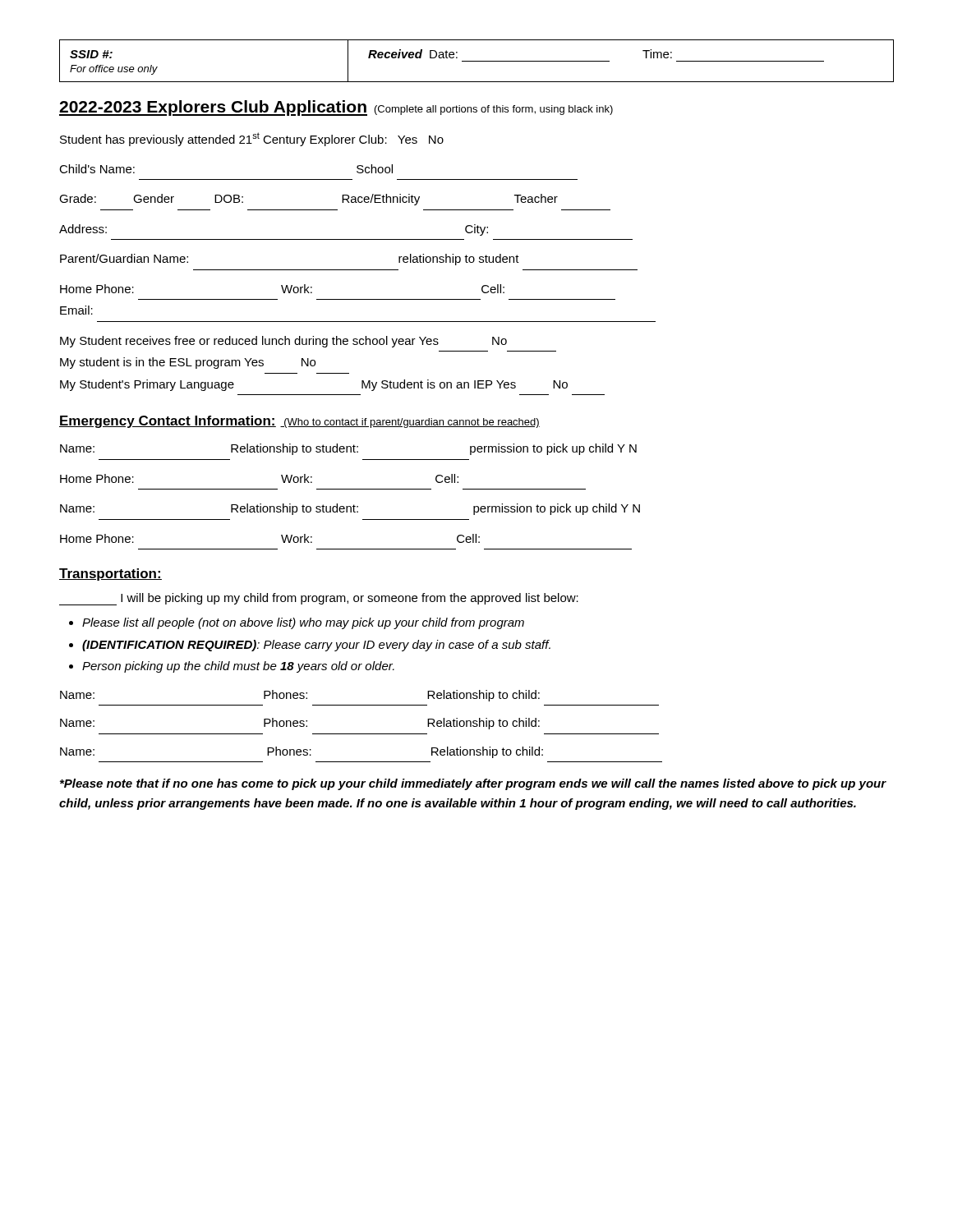The width and height of the screenshot is (953, 1232).
Task: Click on the list item that reads "Person picking up"
Action: pyautogui.click(x=239, y=666)
